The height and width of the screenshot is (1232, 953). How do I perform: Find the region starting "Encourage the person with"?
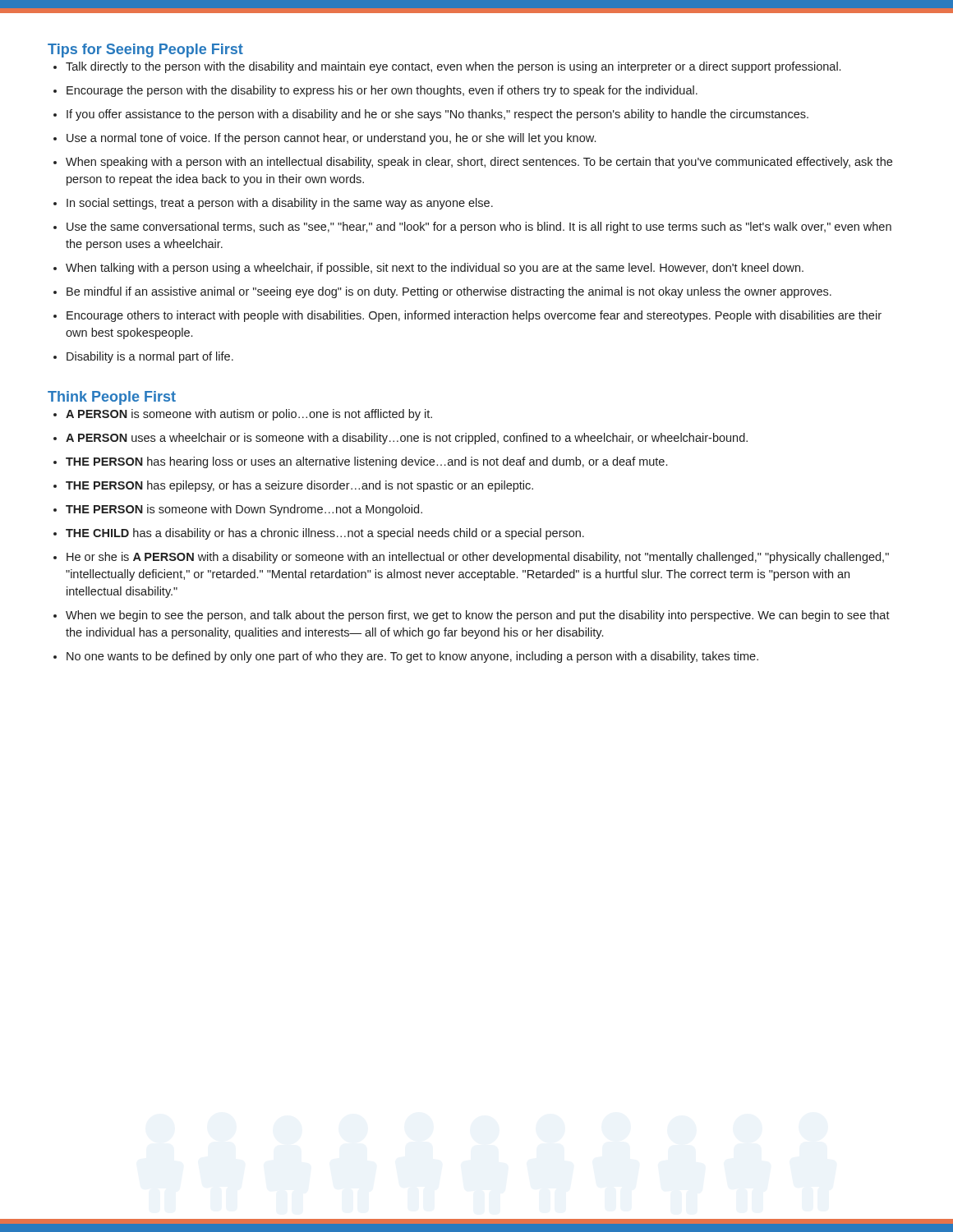point(476,91)
